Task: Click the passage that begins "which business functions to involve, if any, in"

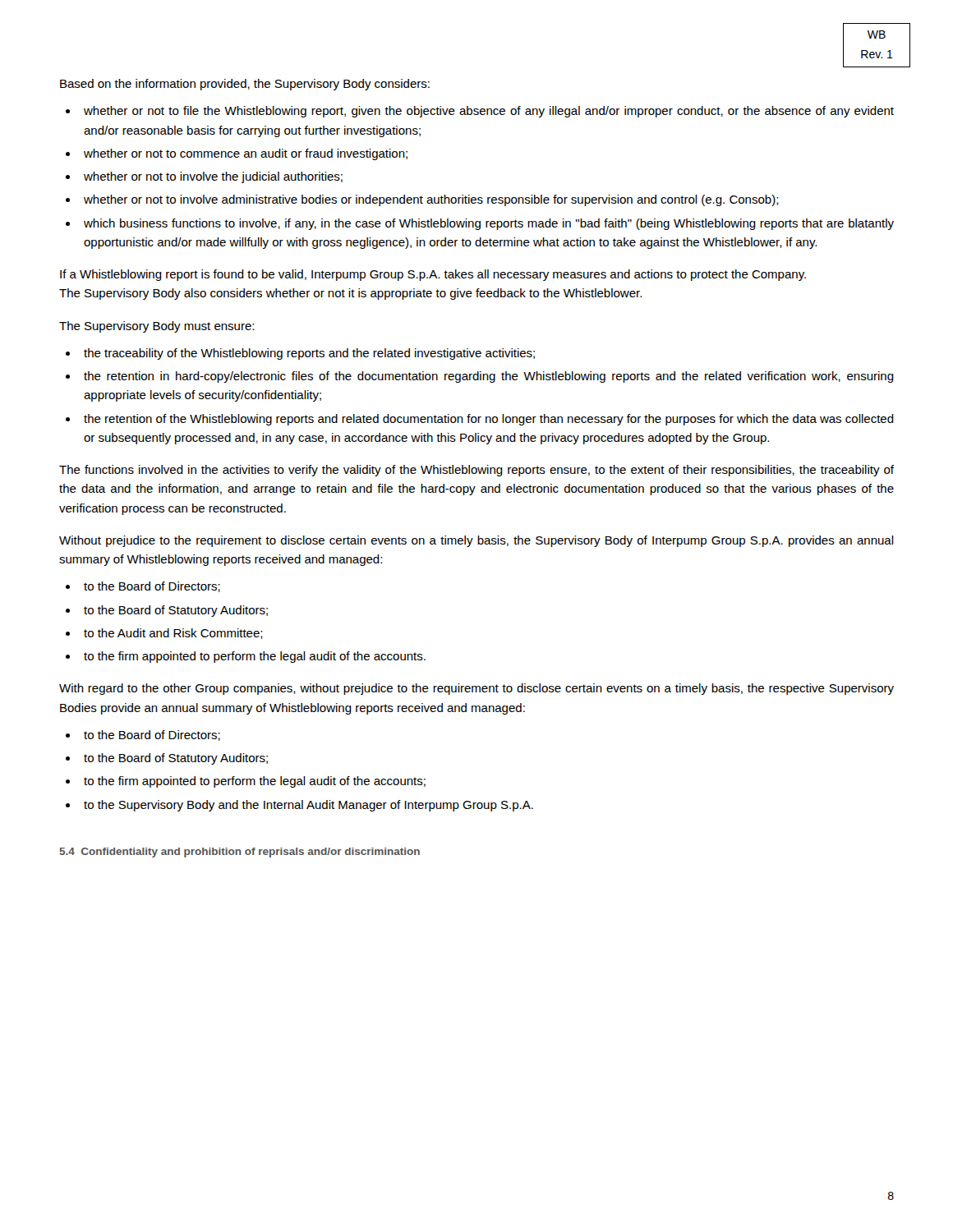Action: point(489,232)
